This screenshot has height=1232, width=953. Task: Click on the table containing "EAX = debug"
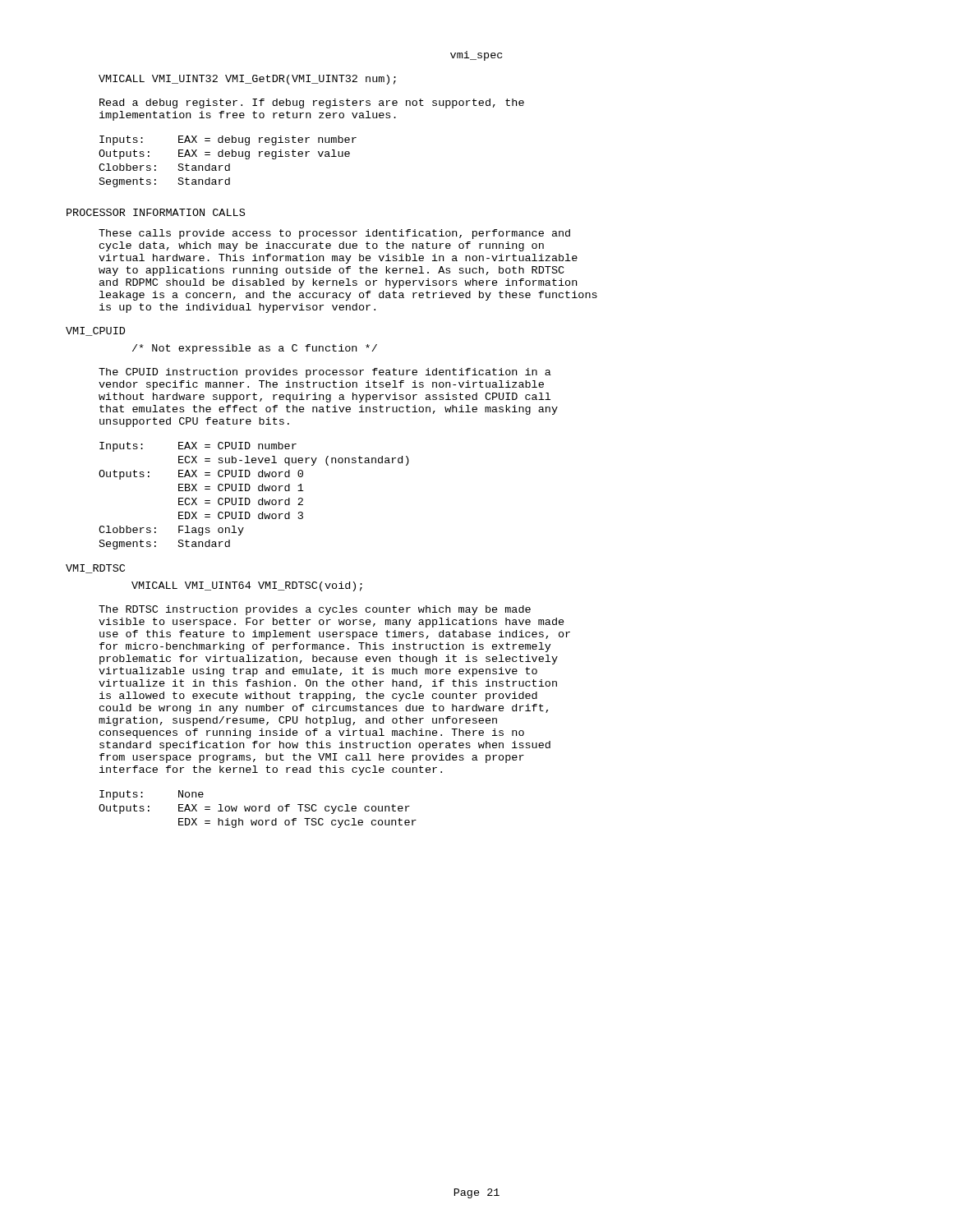coord(476,161)
